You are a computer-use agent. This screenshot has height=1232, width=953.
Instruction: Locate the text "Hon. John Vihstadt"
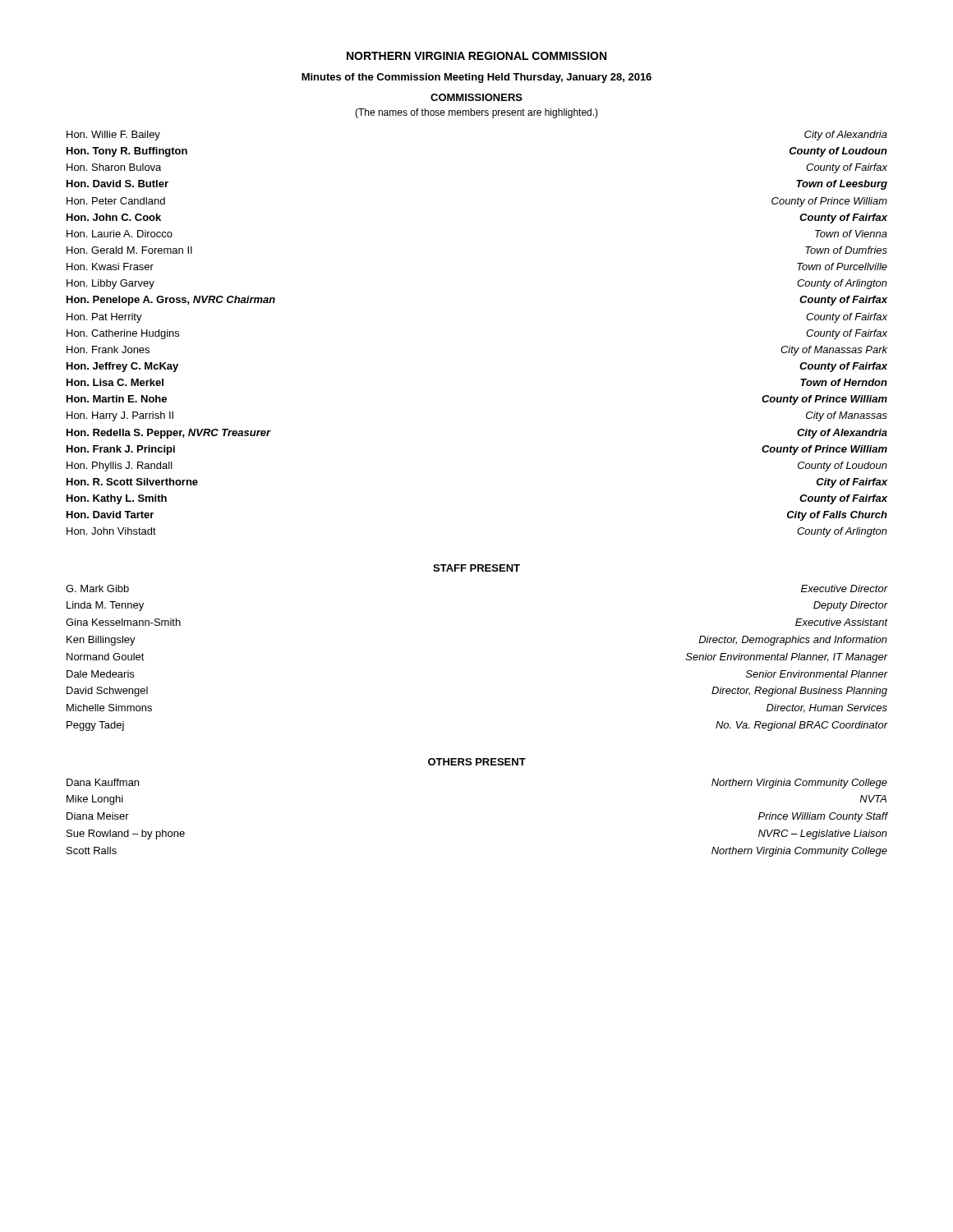coord(111,531)
